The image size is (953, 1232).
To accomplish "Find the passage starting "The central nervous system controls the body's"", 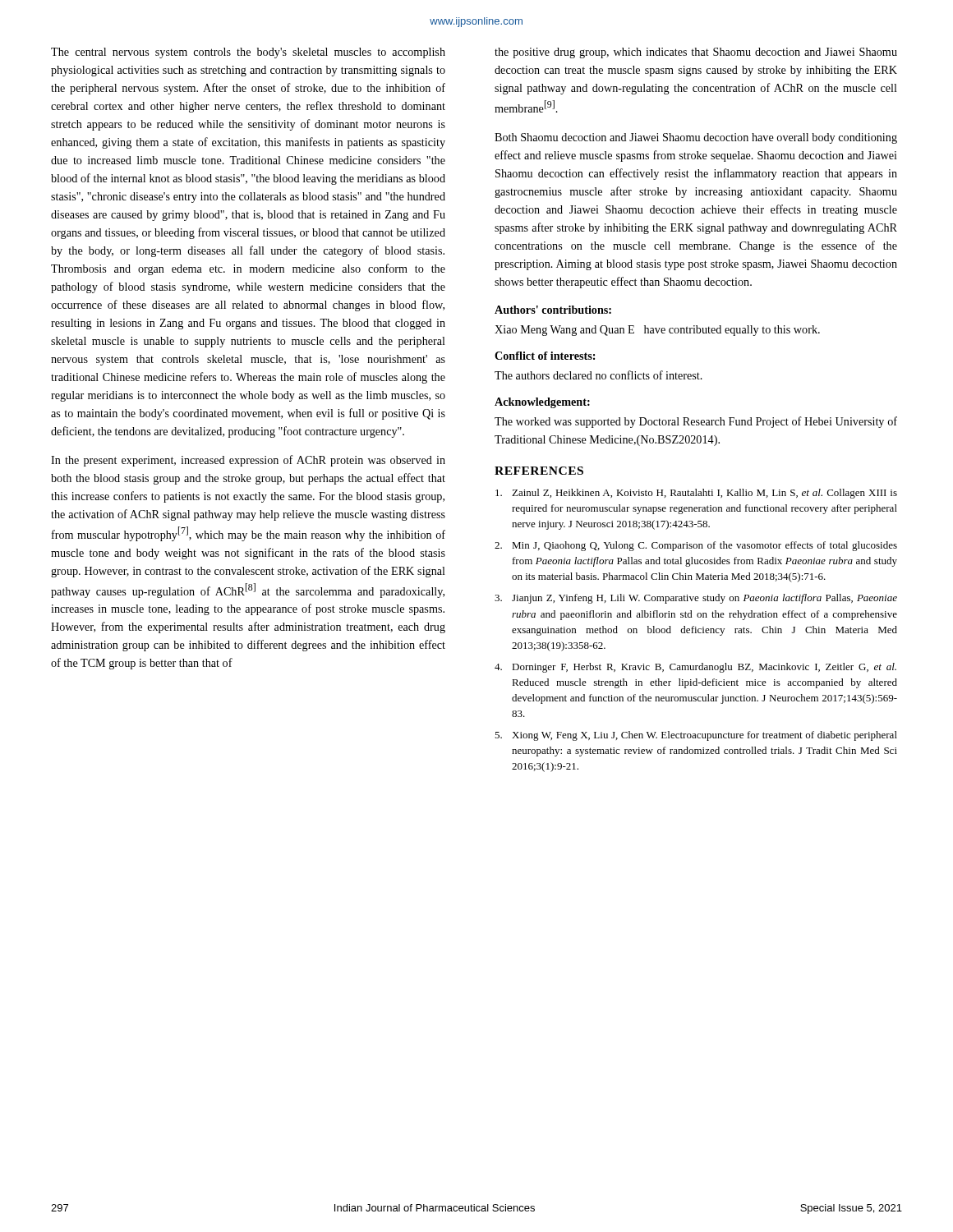I will click(248, 241).
